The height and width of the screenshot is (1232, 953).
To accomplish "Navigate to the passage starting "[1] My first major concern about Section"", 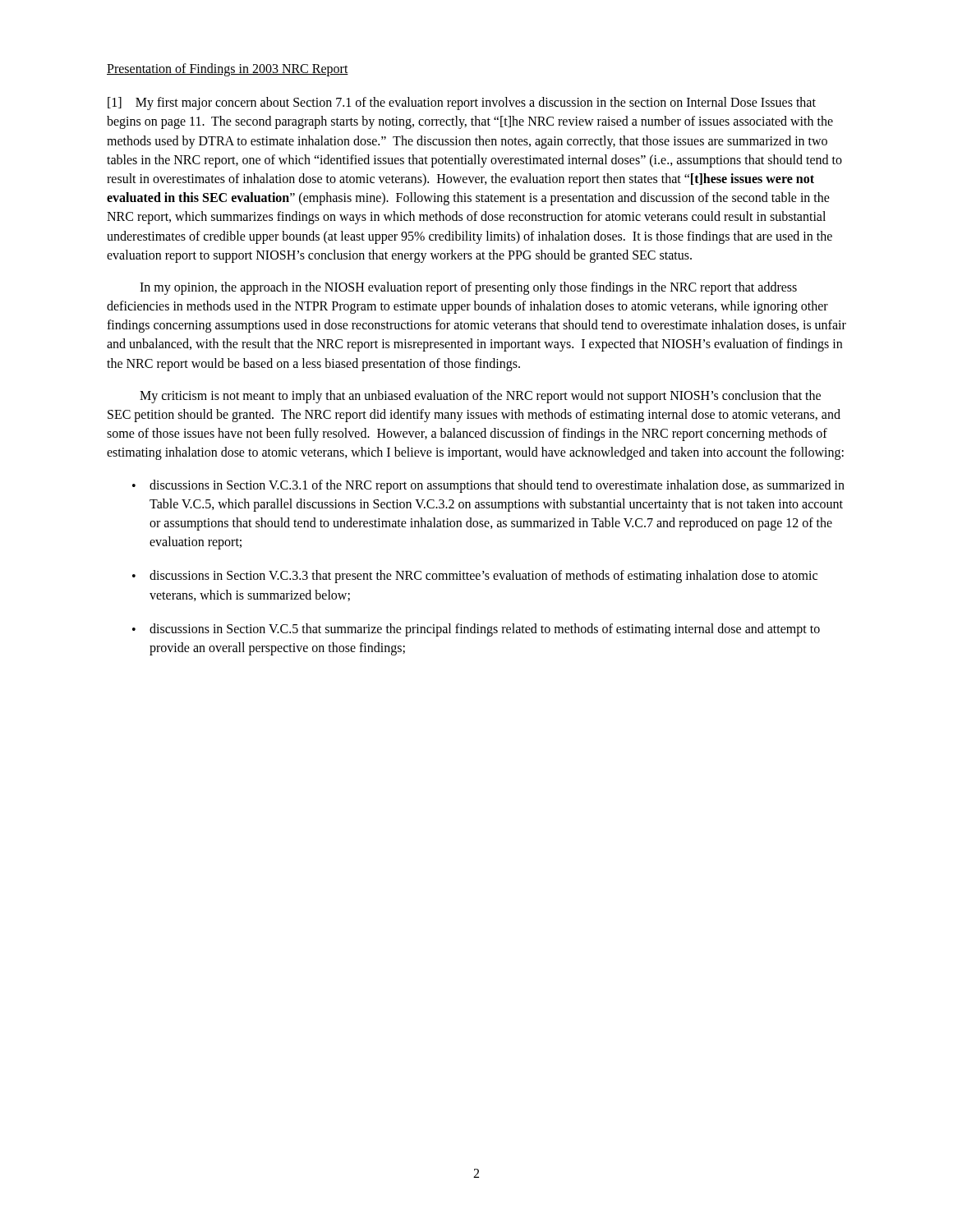I will tap(474, 179).
